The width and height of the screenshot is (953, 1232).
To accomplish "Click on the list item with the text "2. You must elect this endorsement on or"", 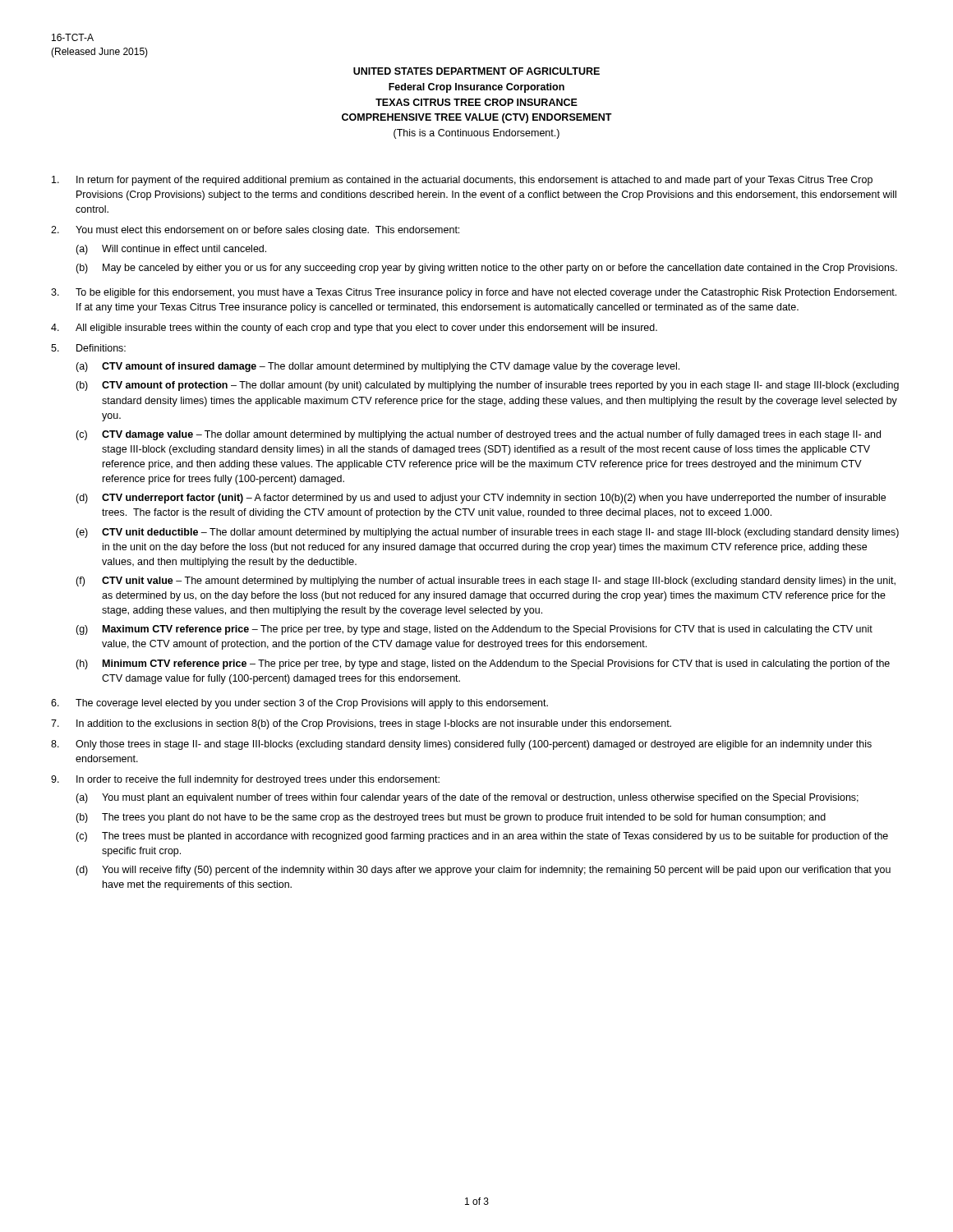I will (x=255, y=231).
